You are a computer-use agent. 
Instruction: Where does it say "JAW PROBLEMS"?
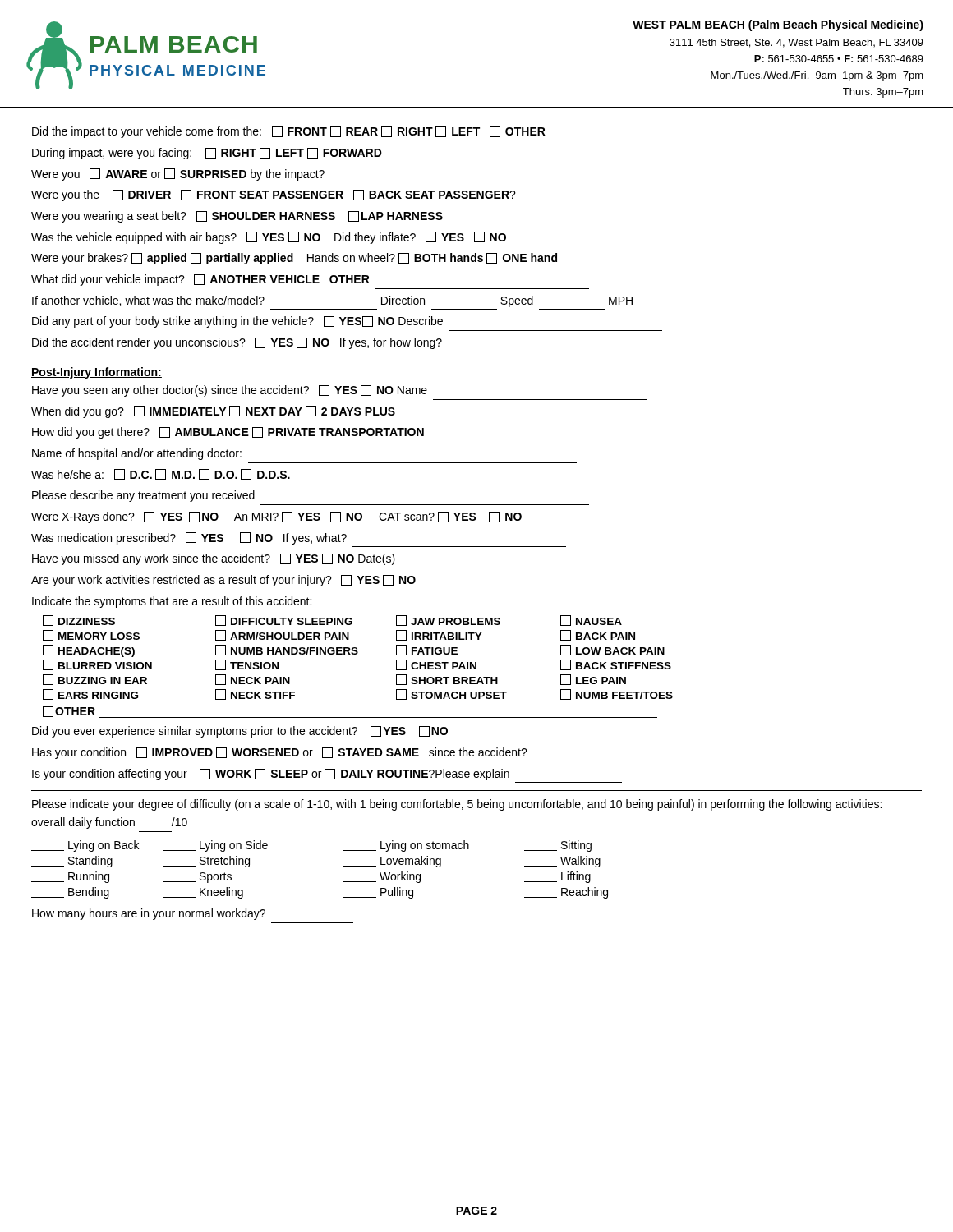tap(448, 622)
